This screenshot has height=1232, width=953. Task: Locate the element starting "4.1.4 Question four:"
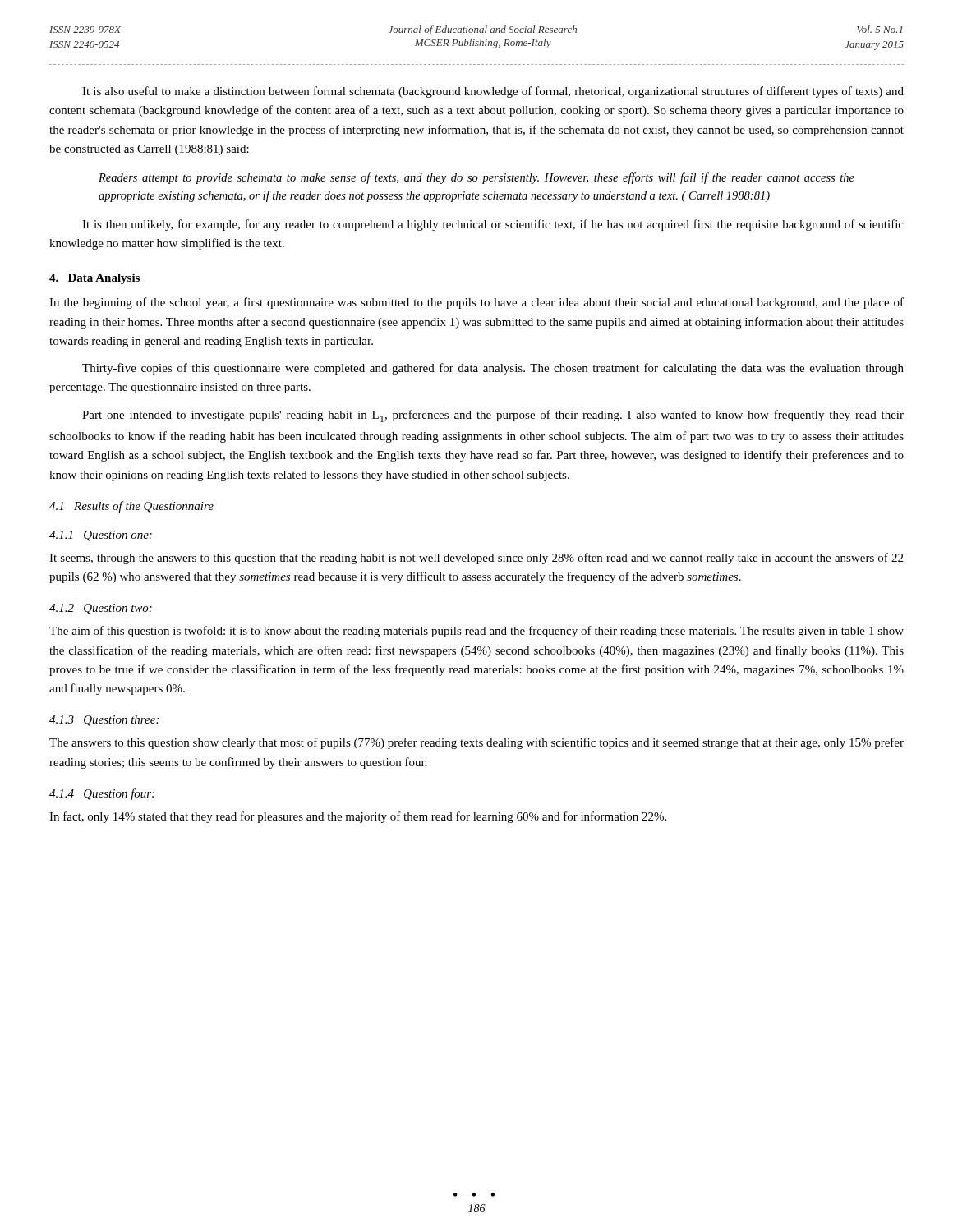(x=102, y=793)
